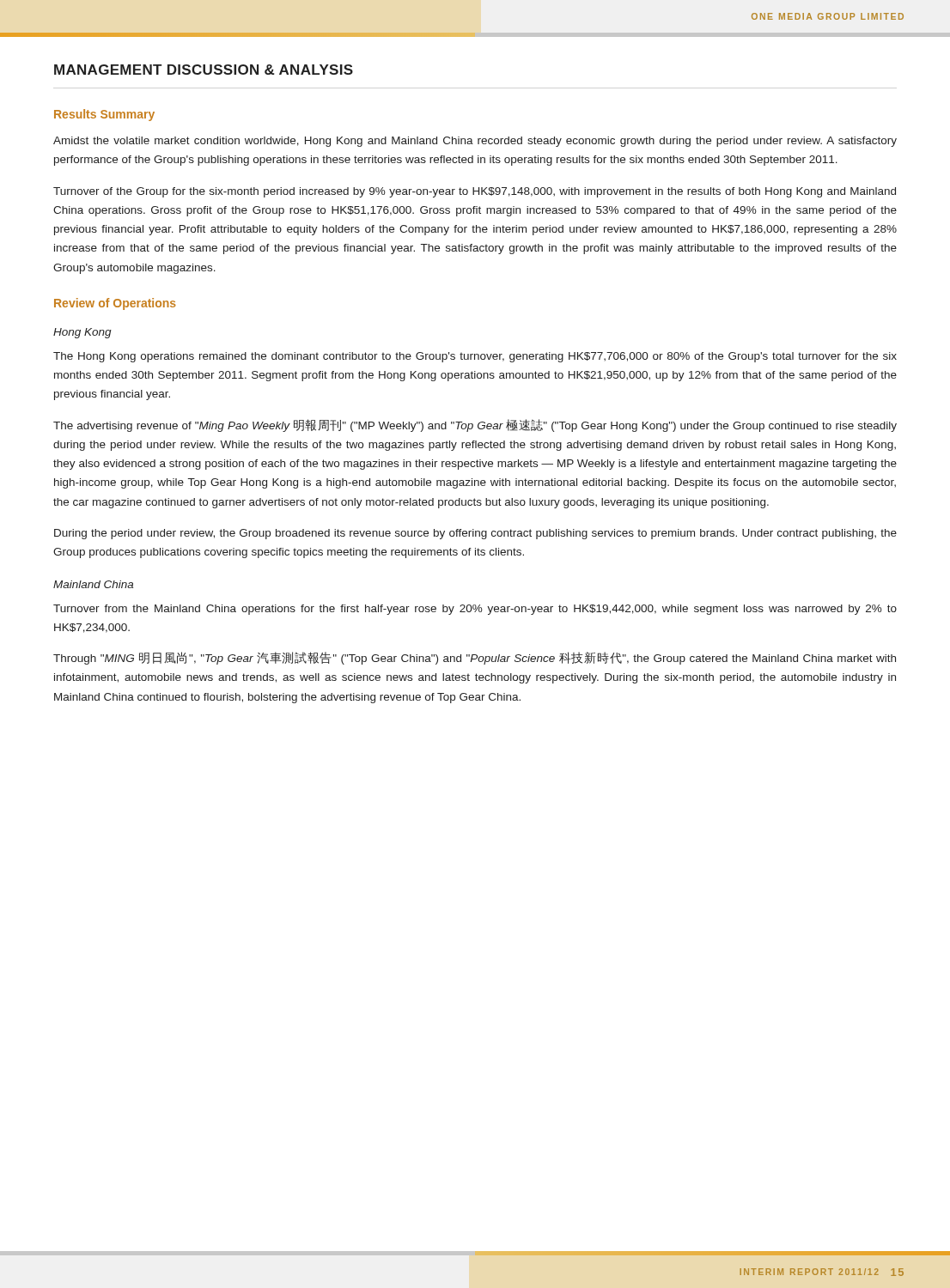Find the text block containing "The Hong Kong operations"

click(475, 375)
